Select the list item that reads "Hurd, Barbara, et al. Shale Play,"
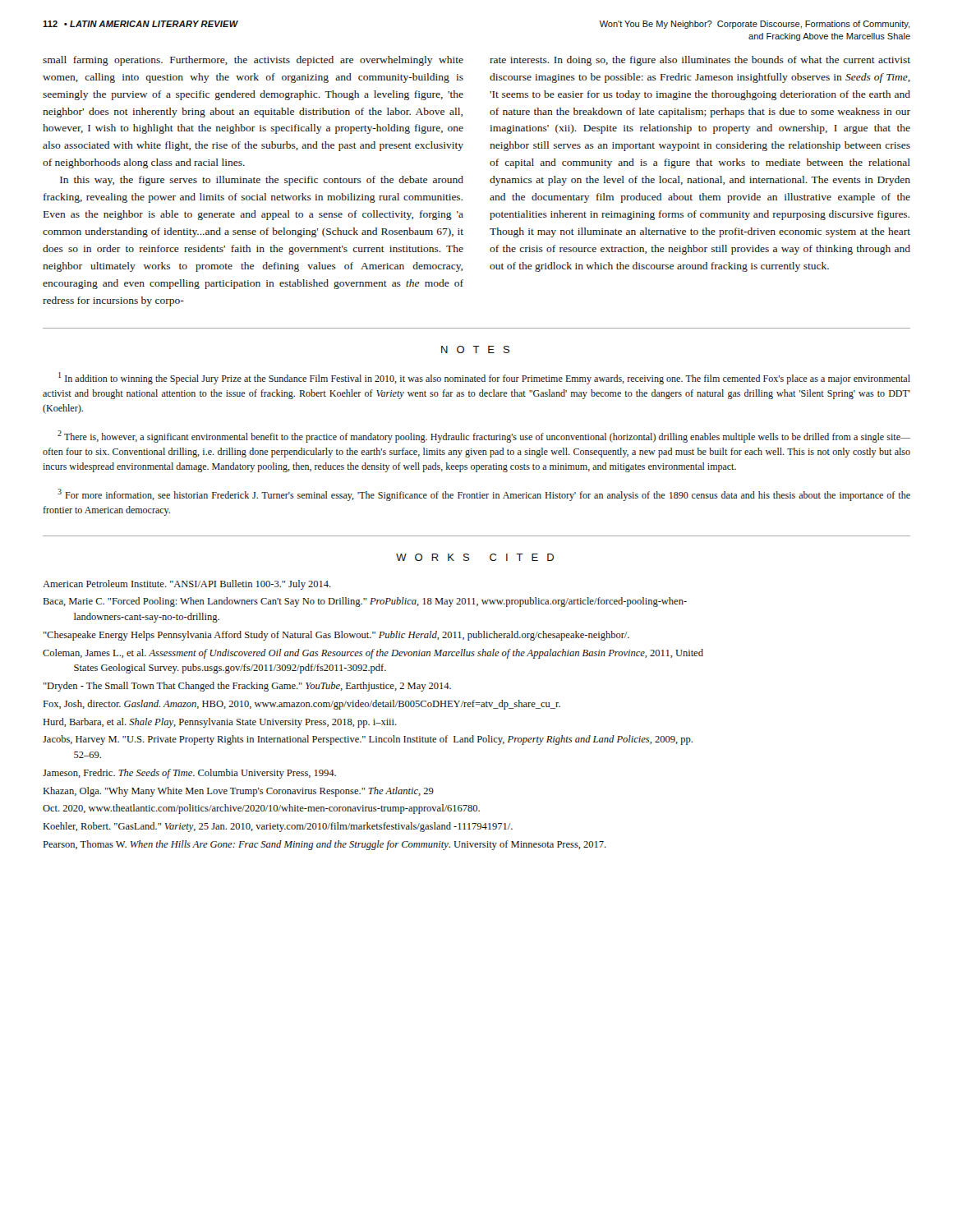Screen dimensions: 1232x953 pos(220,722)
